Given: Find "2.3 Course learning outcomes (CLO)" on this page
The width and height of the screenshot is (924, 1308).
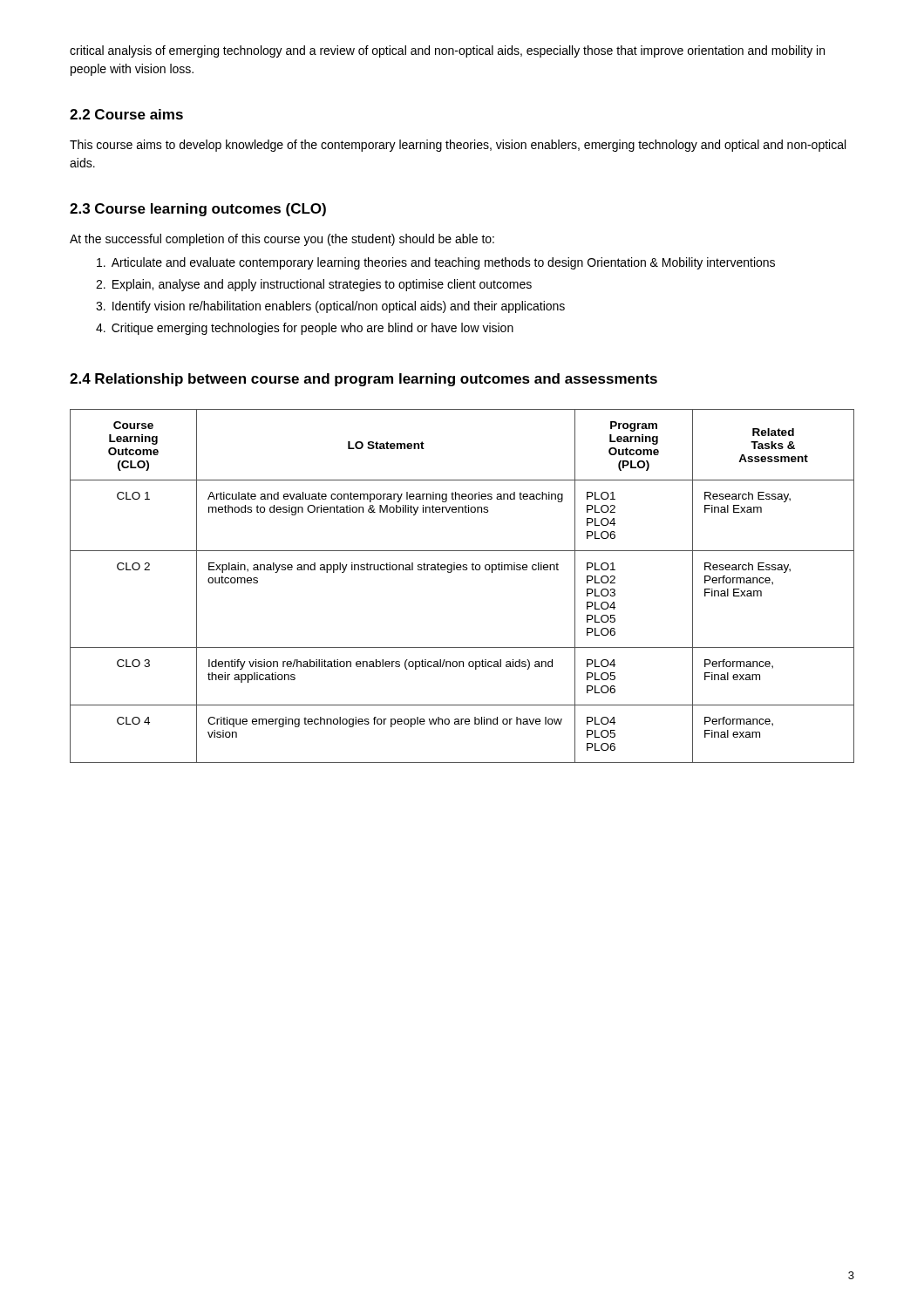Looking at the screenshot, I should coord(198,209).
